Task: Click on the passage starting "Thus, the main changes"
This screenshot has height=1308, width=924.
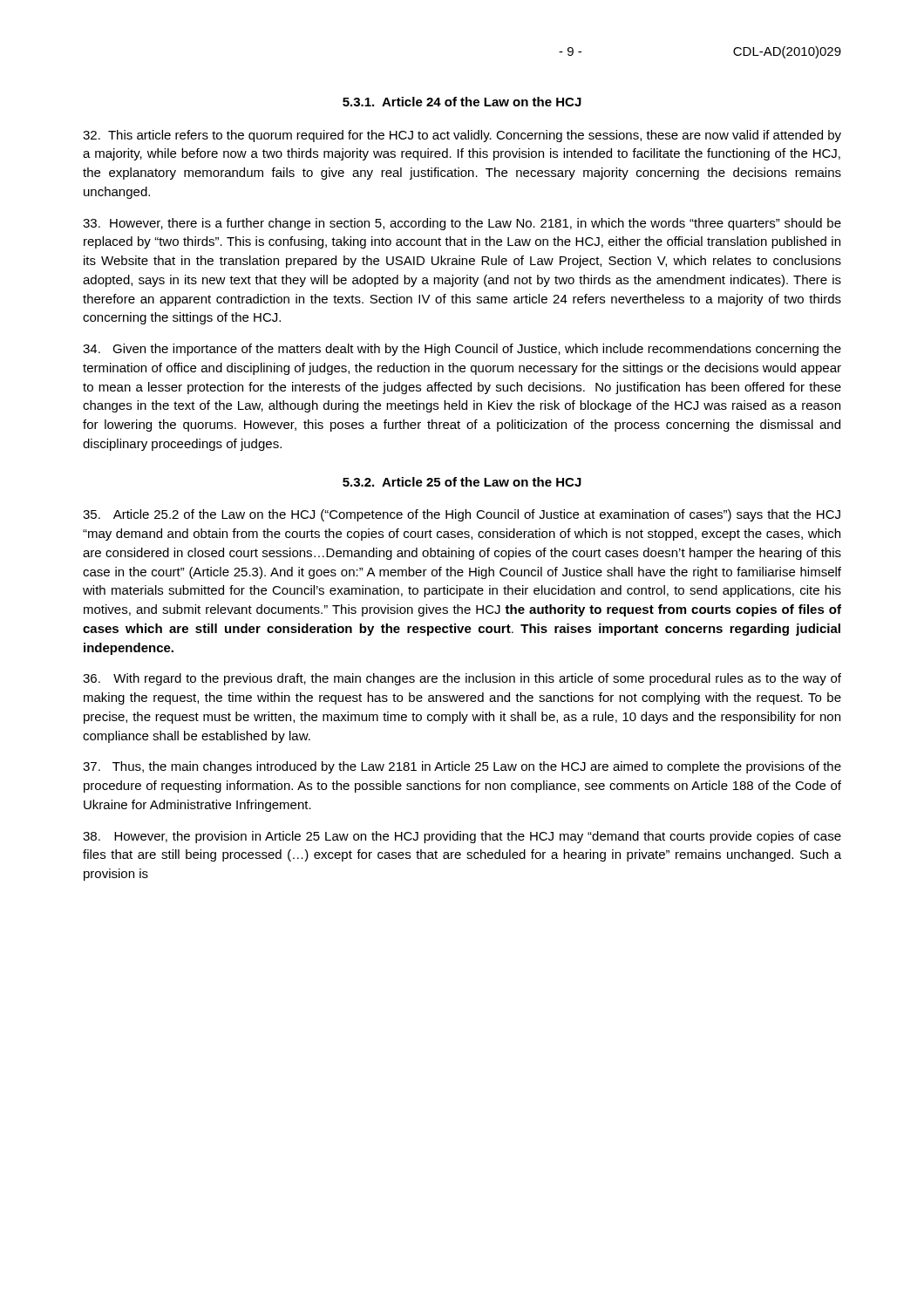Action: point(462,785)
